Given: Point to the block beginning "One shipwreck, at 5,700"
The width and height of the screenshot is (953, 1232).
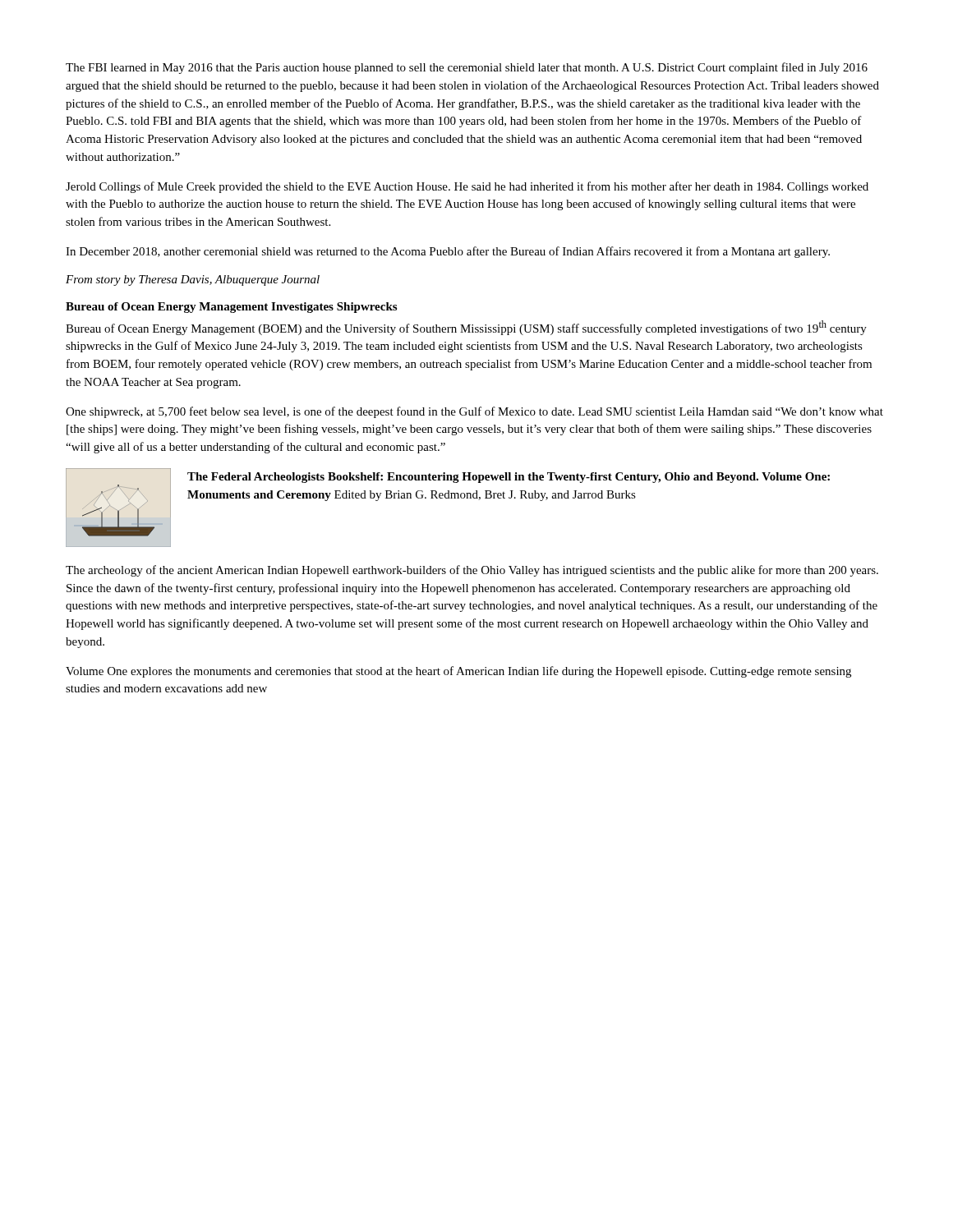Looking at the screenshot, I should tap(474, 429).
